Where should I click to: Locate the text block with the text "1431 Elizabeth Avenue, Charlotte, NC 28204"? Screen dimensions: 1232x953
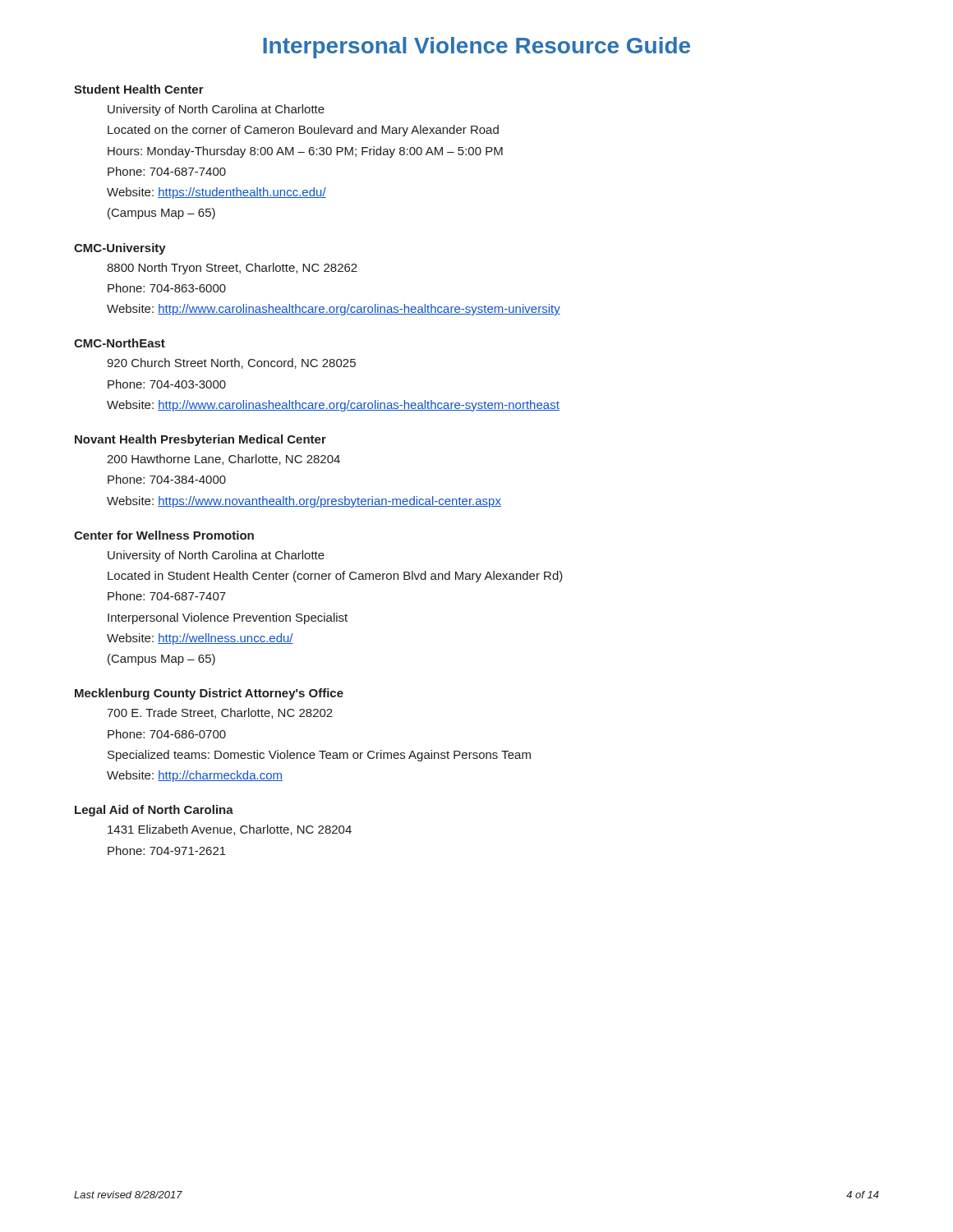point(230,830)
